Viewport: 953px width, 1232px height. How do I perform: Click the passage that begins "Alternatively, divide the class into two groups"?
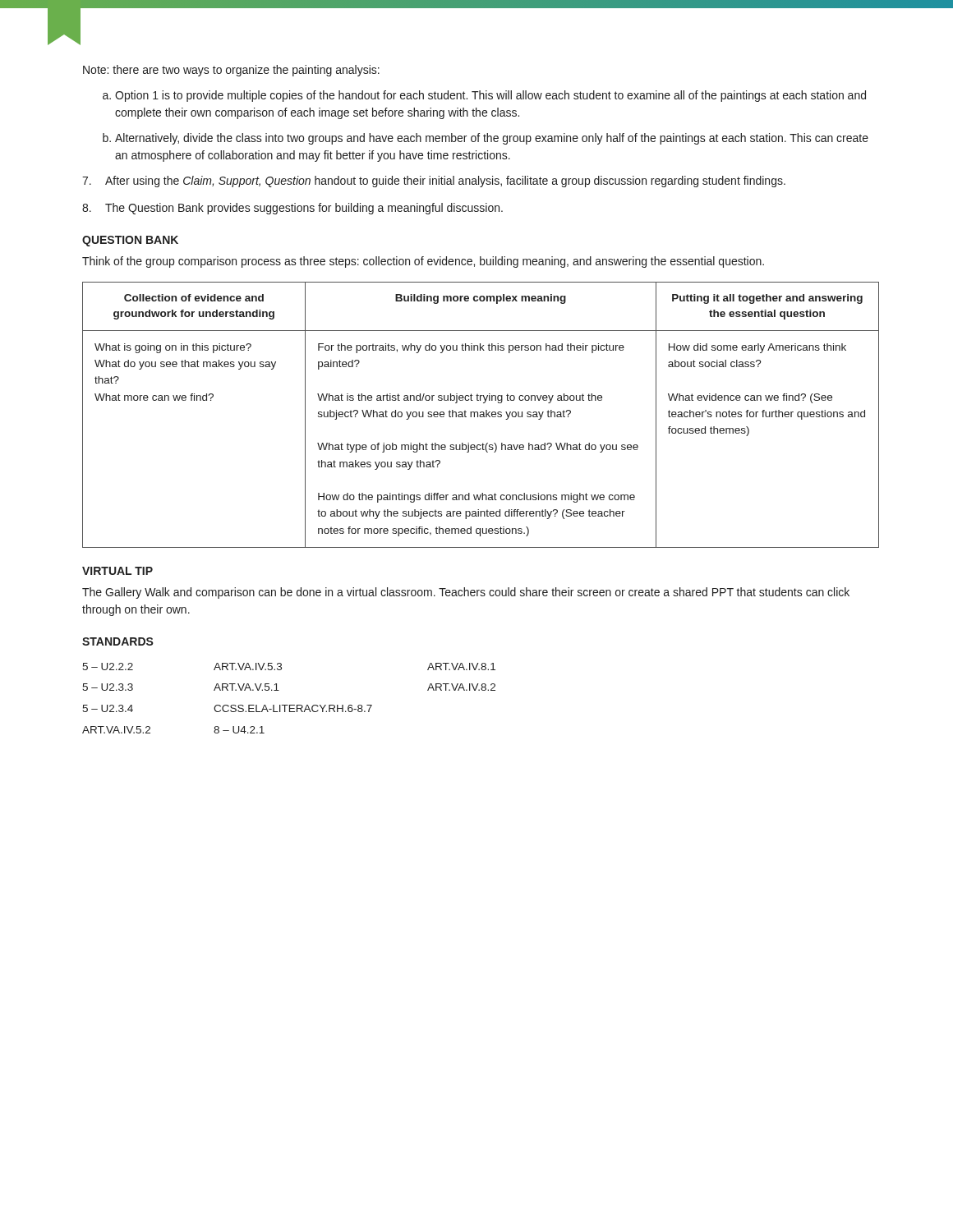pyautogui.click(x=492, y=147)
